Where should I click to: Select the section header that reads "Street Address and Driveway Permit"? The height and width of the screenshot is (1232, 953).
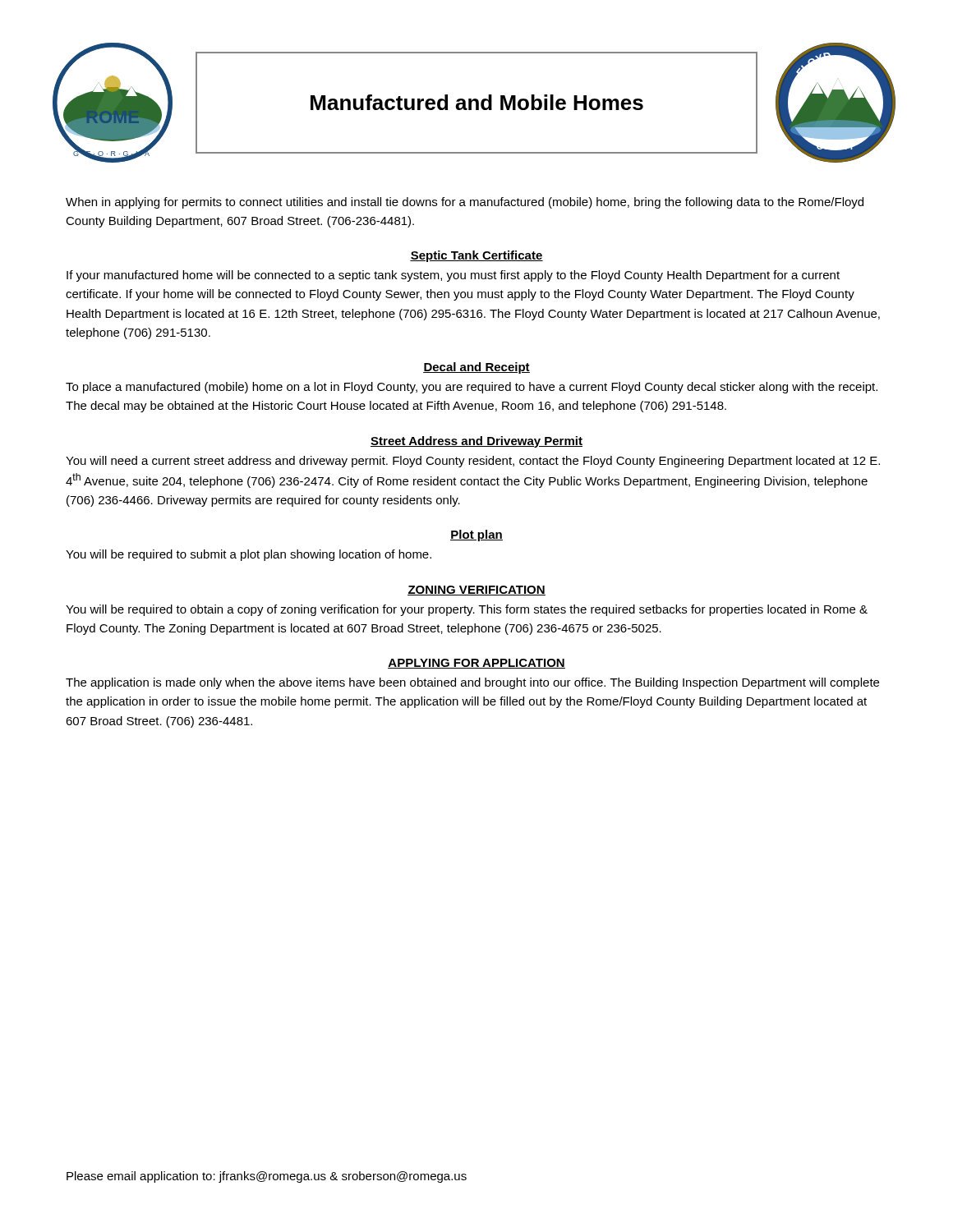(476, 440)
